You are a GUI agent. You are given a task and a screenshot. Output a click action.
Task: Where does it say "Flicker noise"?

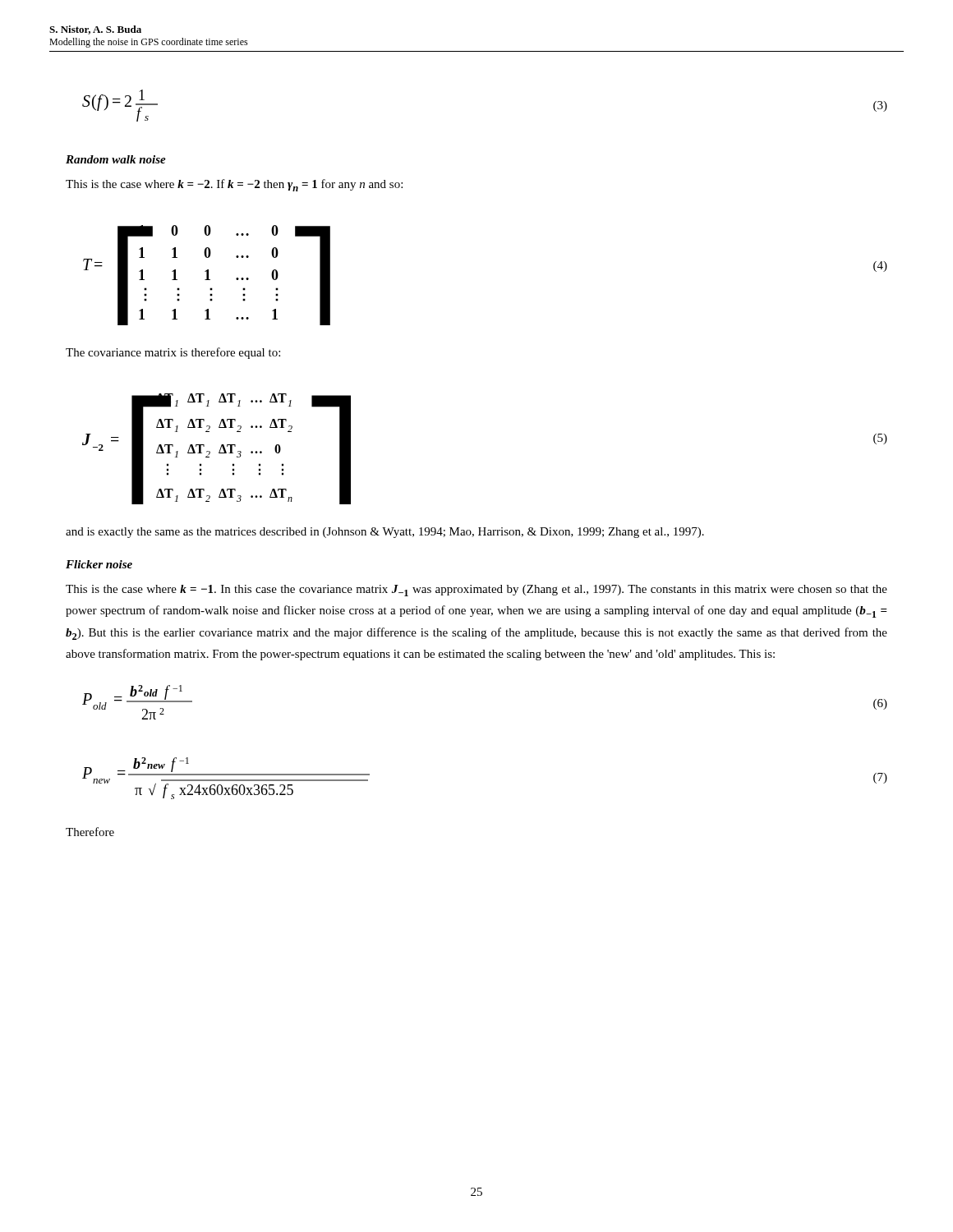point(99,564)
